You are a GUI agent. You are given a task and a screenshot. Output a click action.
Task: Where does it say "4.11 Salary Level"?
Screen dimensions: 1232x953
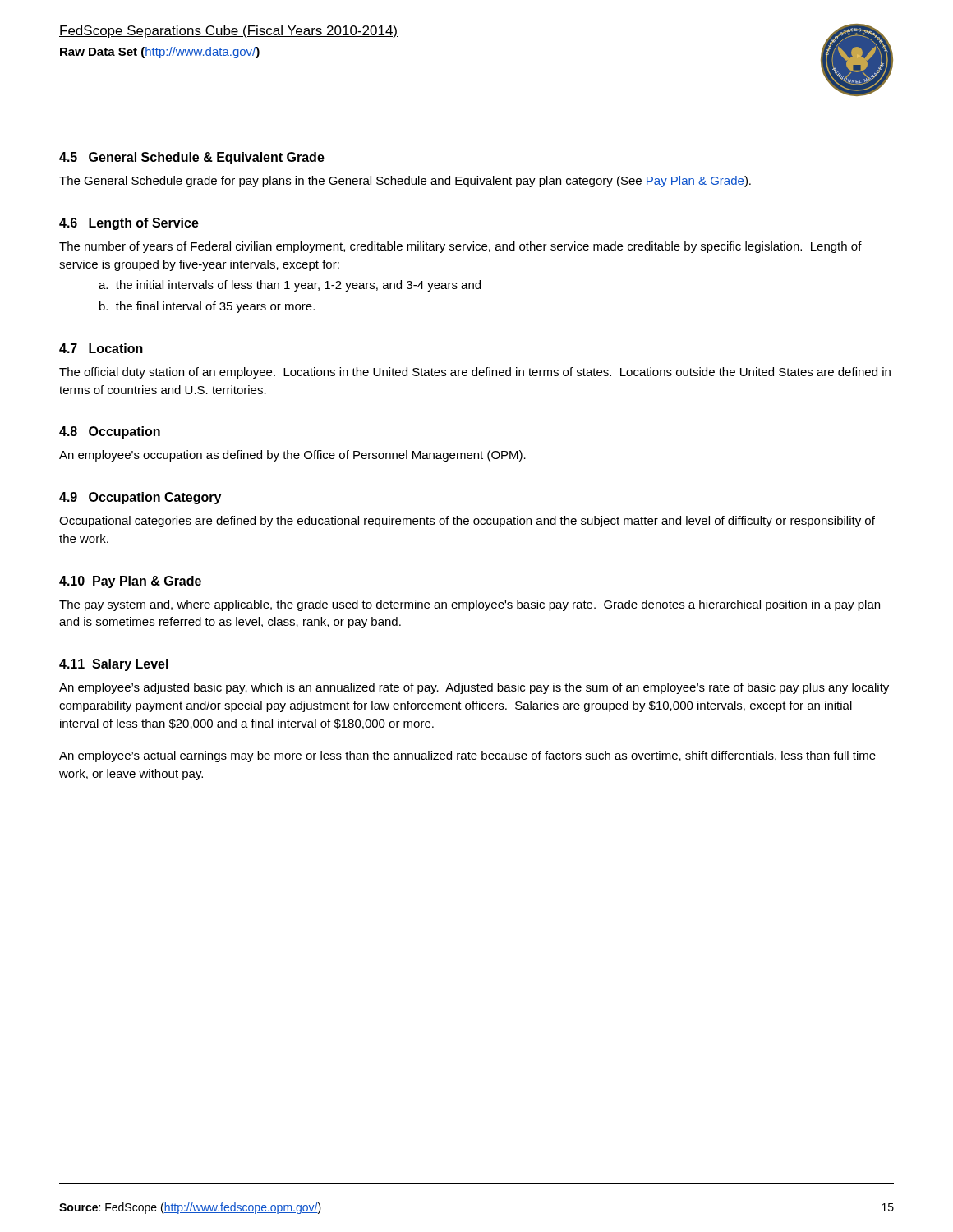114,664
